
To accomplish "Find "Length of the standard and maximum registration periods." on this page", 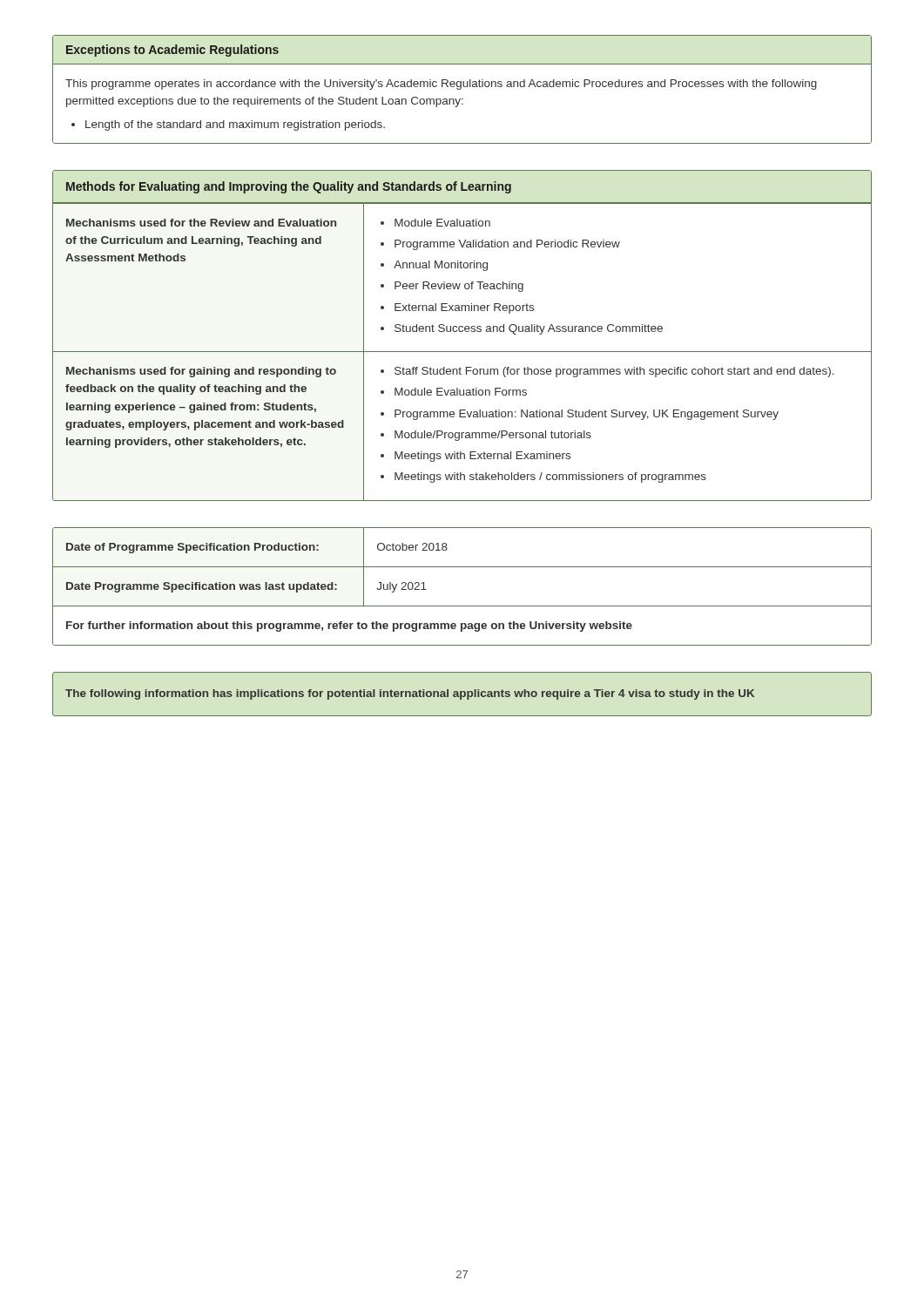I will [x=235, y=124].
